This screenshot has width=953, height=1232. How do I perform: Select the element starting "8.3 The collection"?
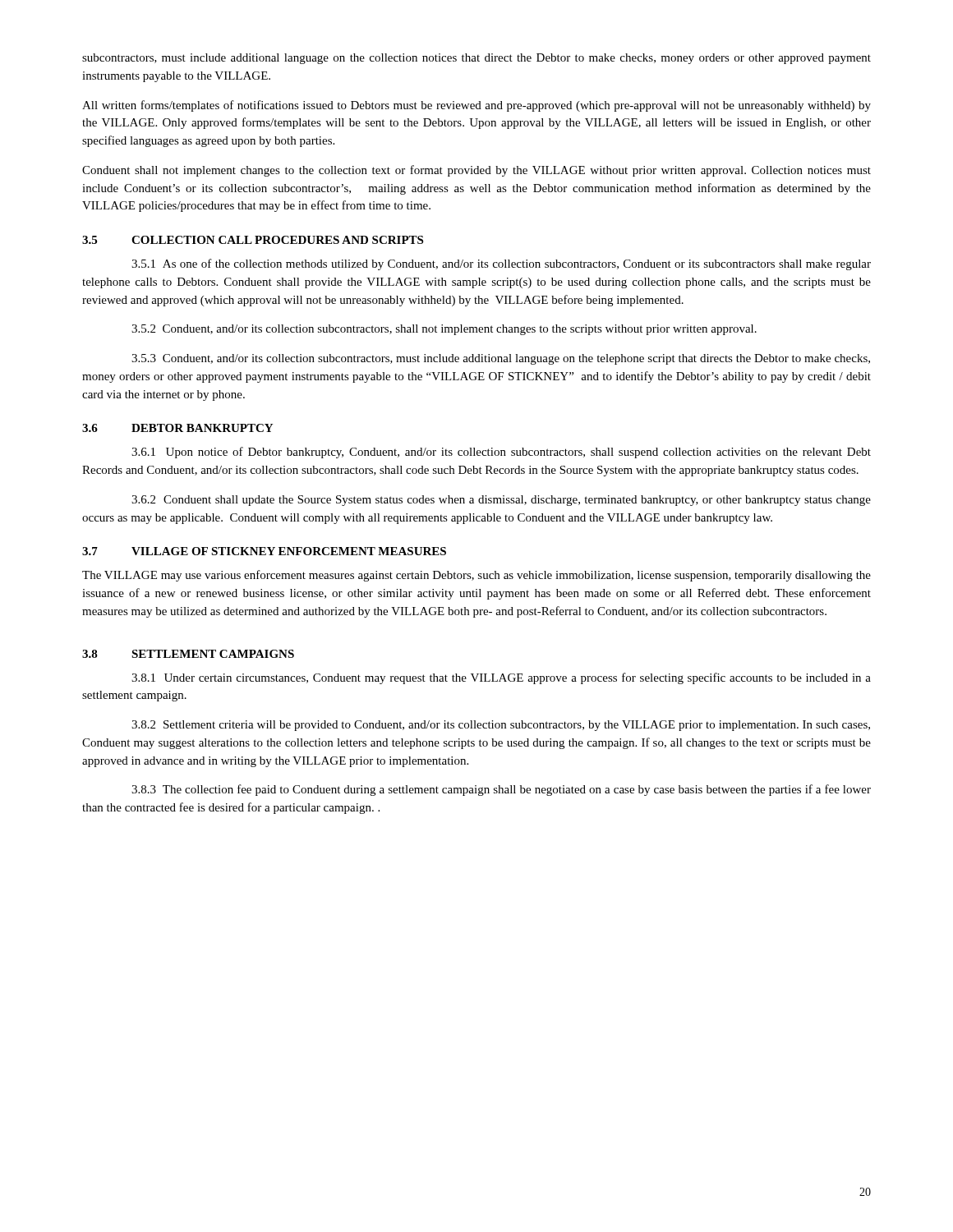point(476,799)
